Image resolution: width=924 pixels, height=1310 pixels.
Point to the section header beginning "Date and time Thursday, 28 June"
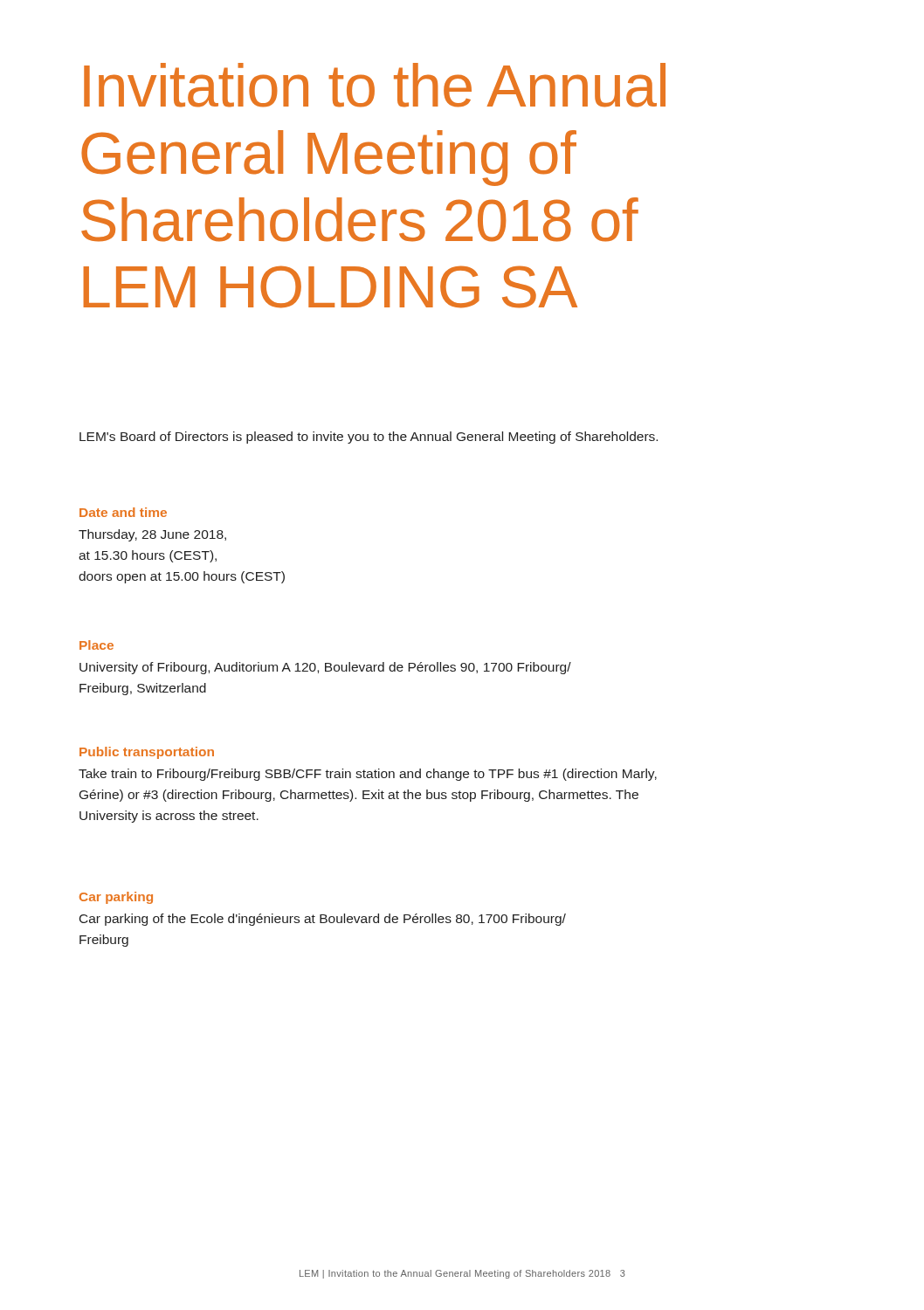point(123,512)
